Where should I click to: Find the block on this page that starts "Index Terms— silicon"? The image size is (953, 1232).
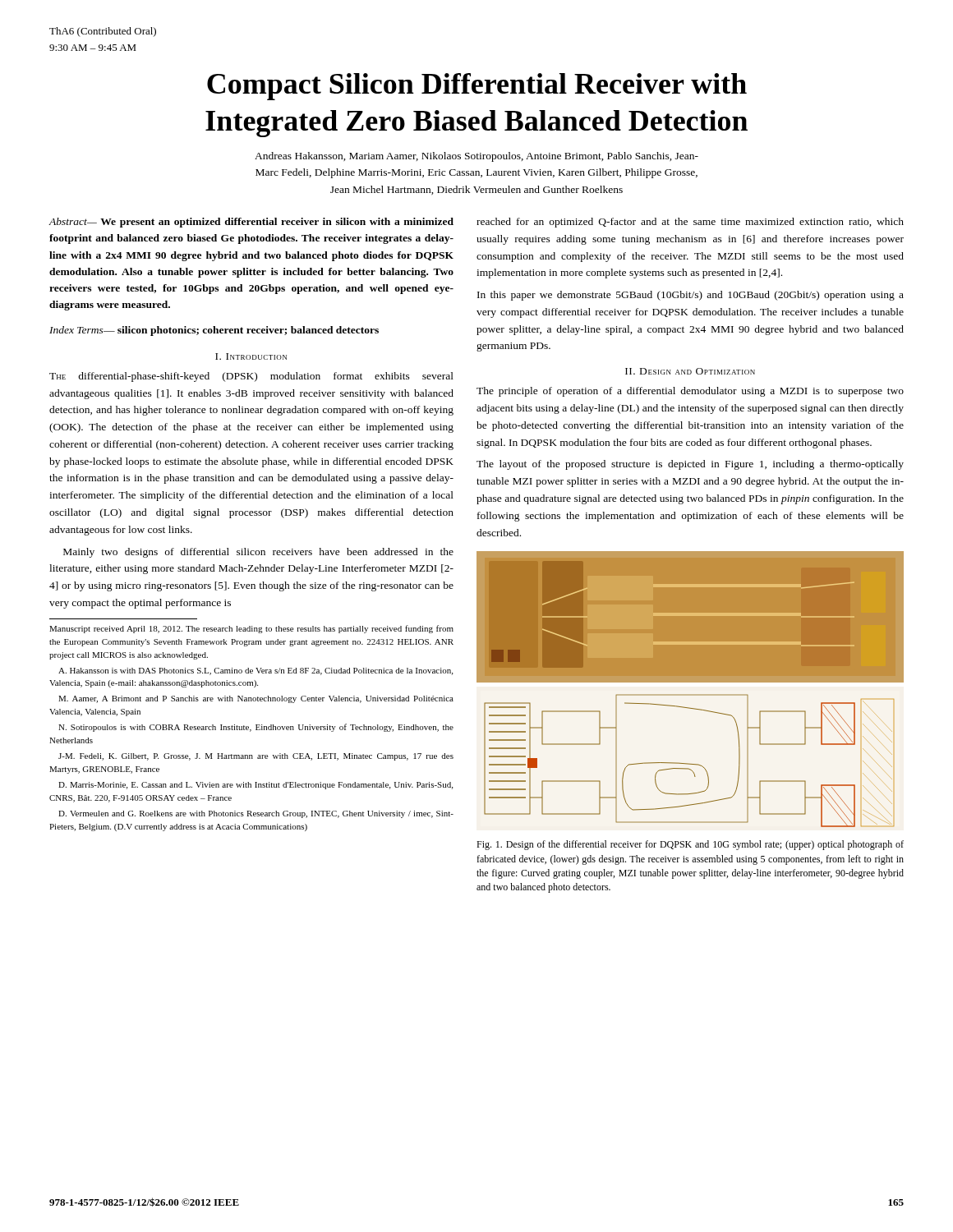(x=214, y=329)
